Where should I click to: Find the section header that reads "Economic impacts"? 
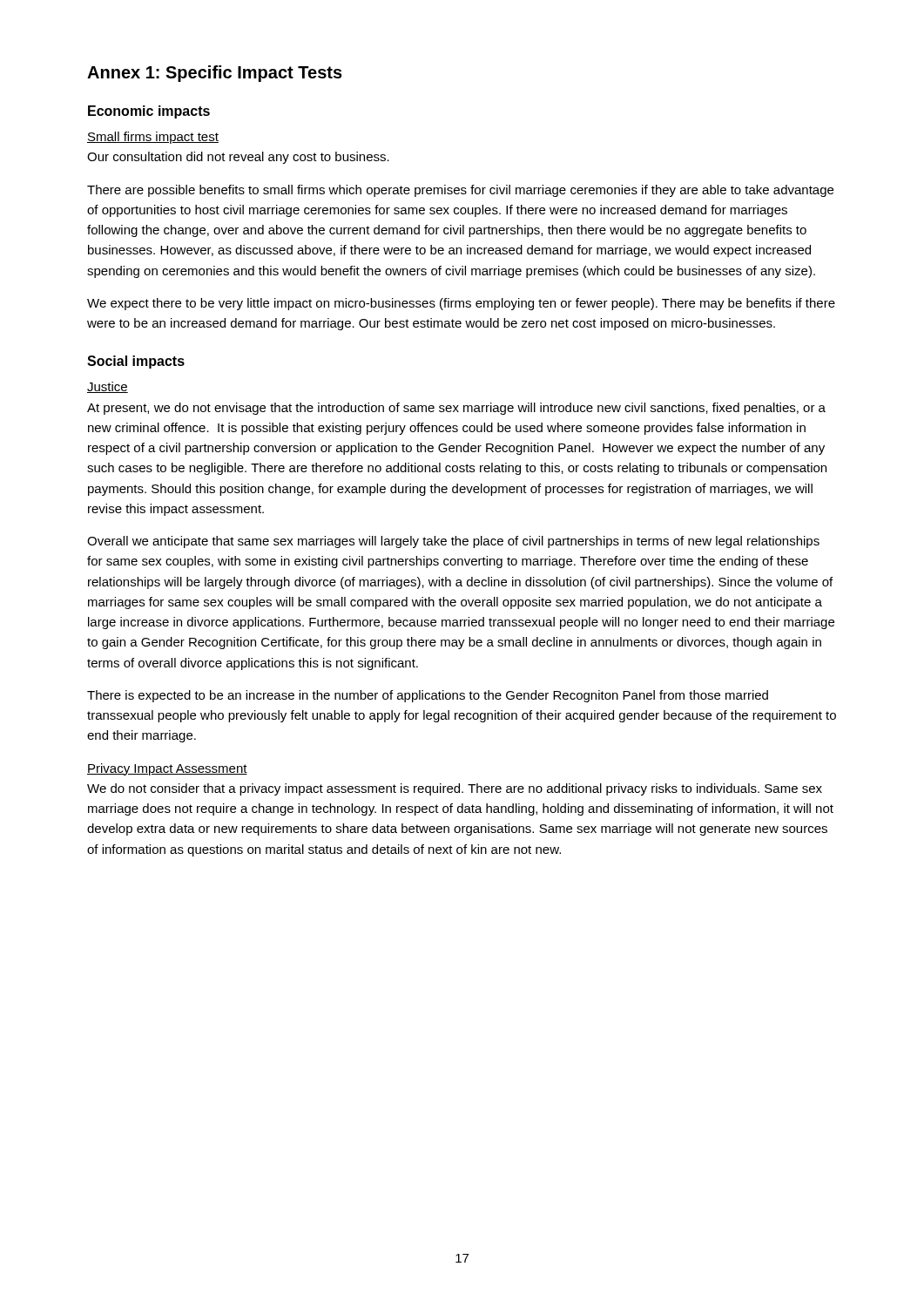(149, 111)
